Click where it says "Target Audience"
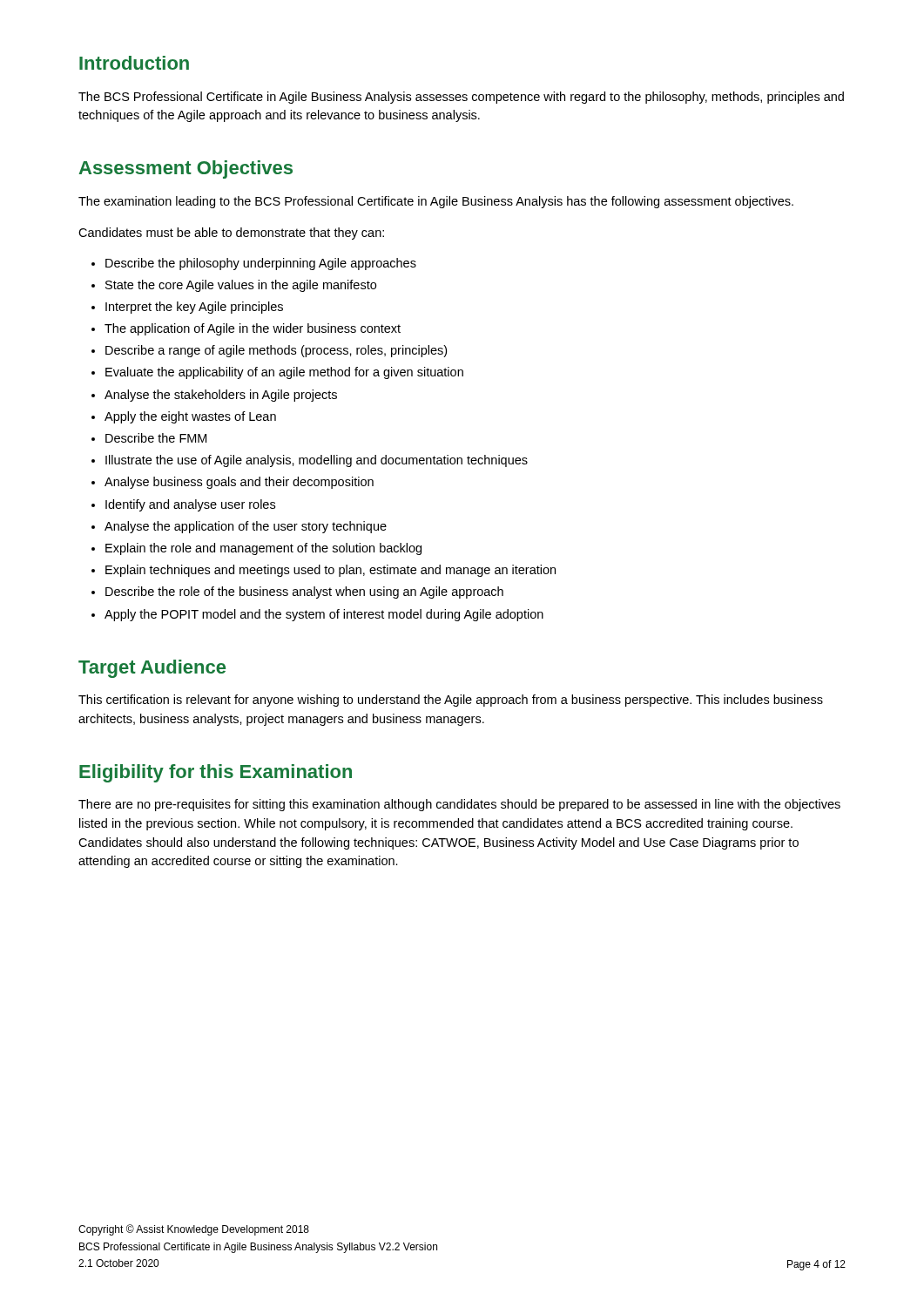The image size is (924, 1307). 152,669
